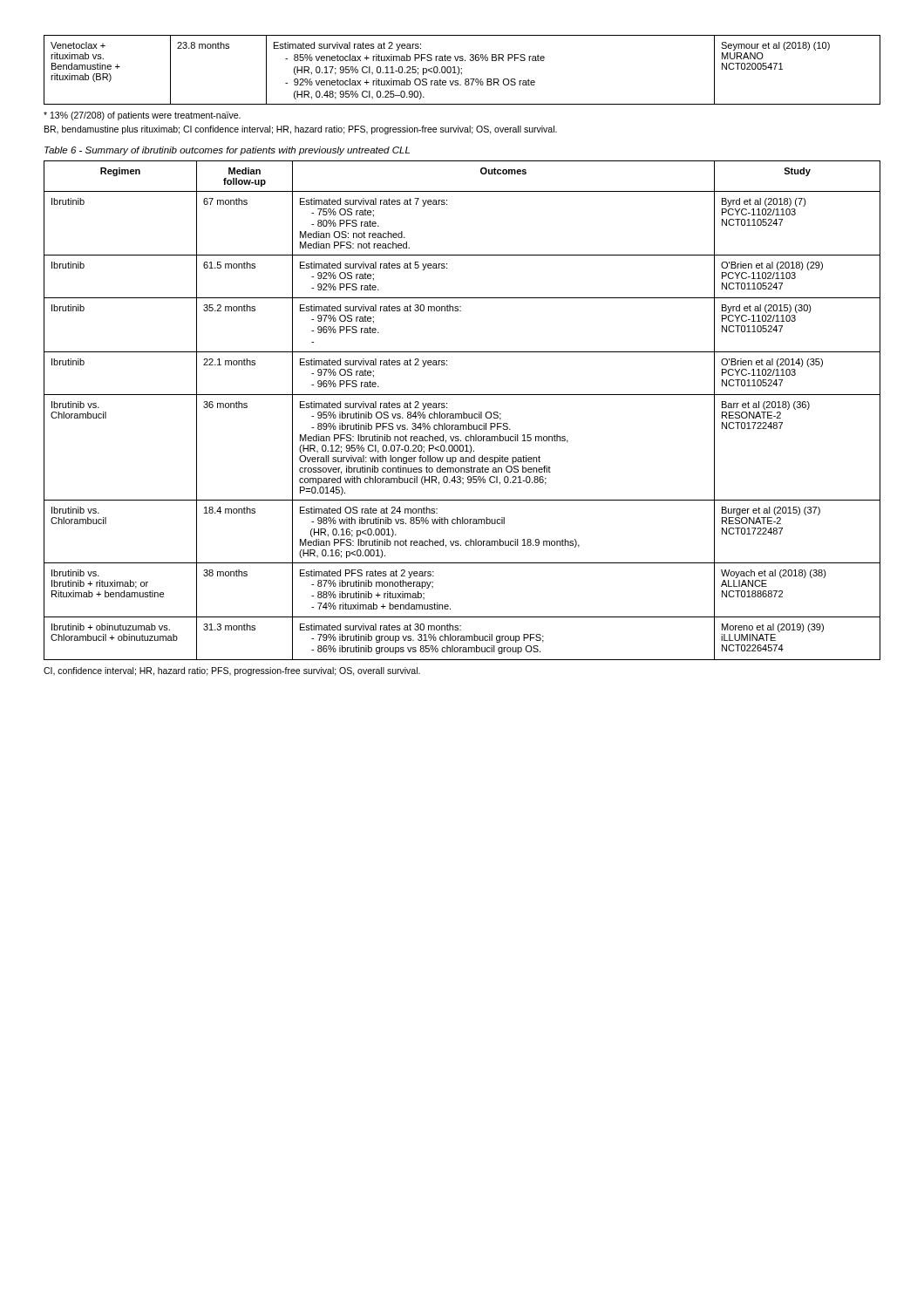Locate the table with the text "Seymour et al (2018)"
This screenshot has height=1308, width=924.
coord(462,70)
